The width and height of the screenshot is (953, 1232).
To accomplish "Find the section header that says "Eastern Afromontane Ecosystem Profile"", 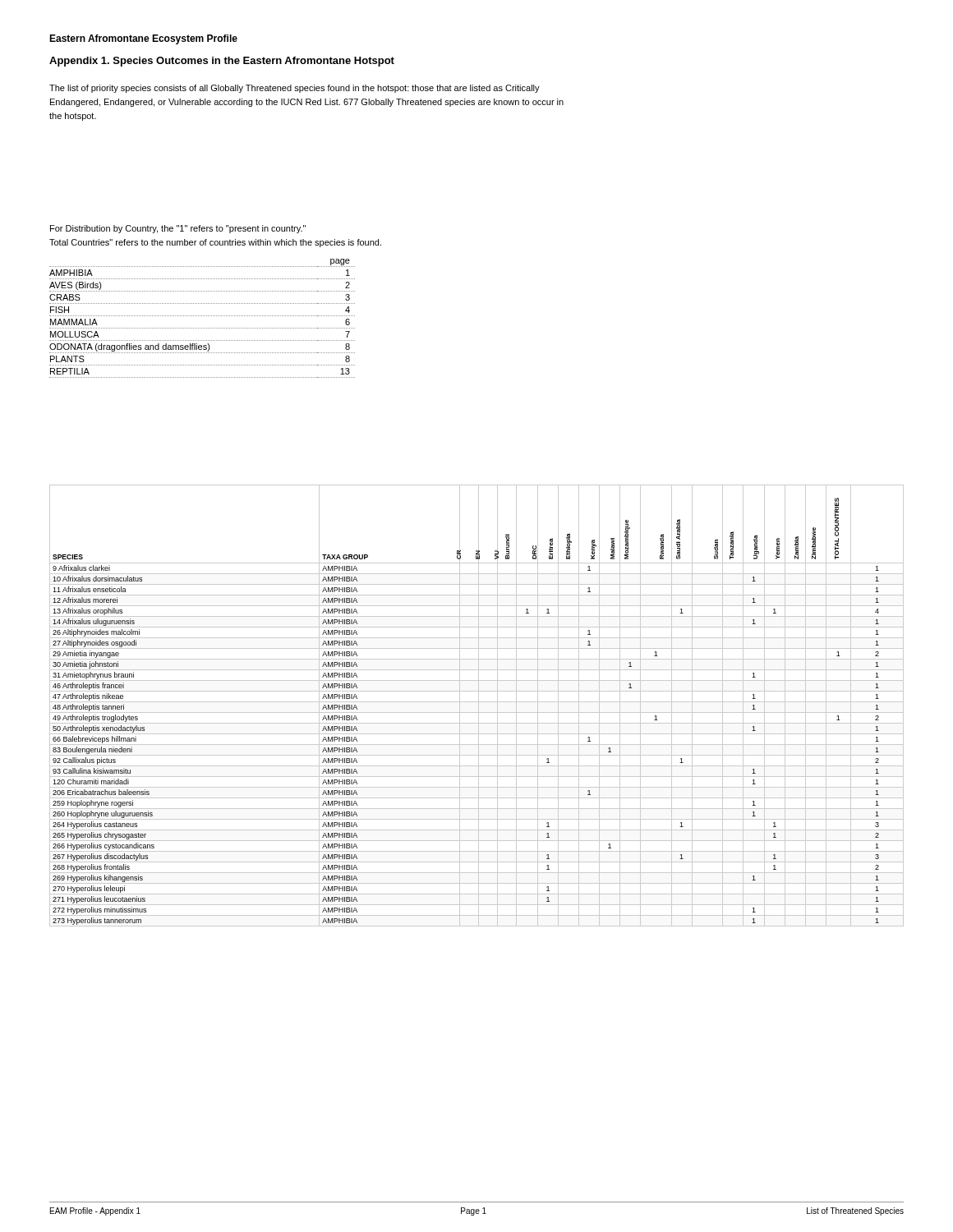I will tap(143, 39).
